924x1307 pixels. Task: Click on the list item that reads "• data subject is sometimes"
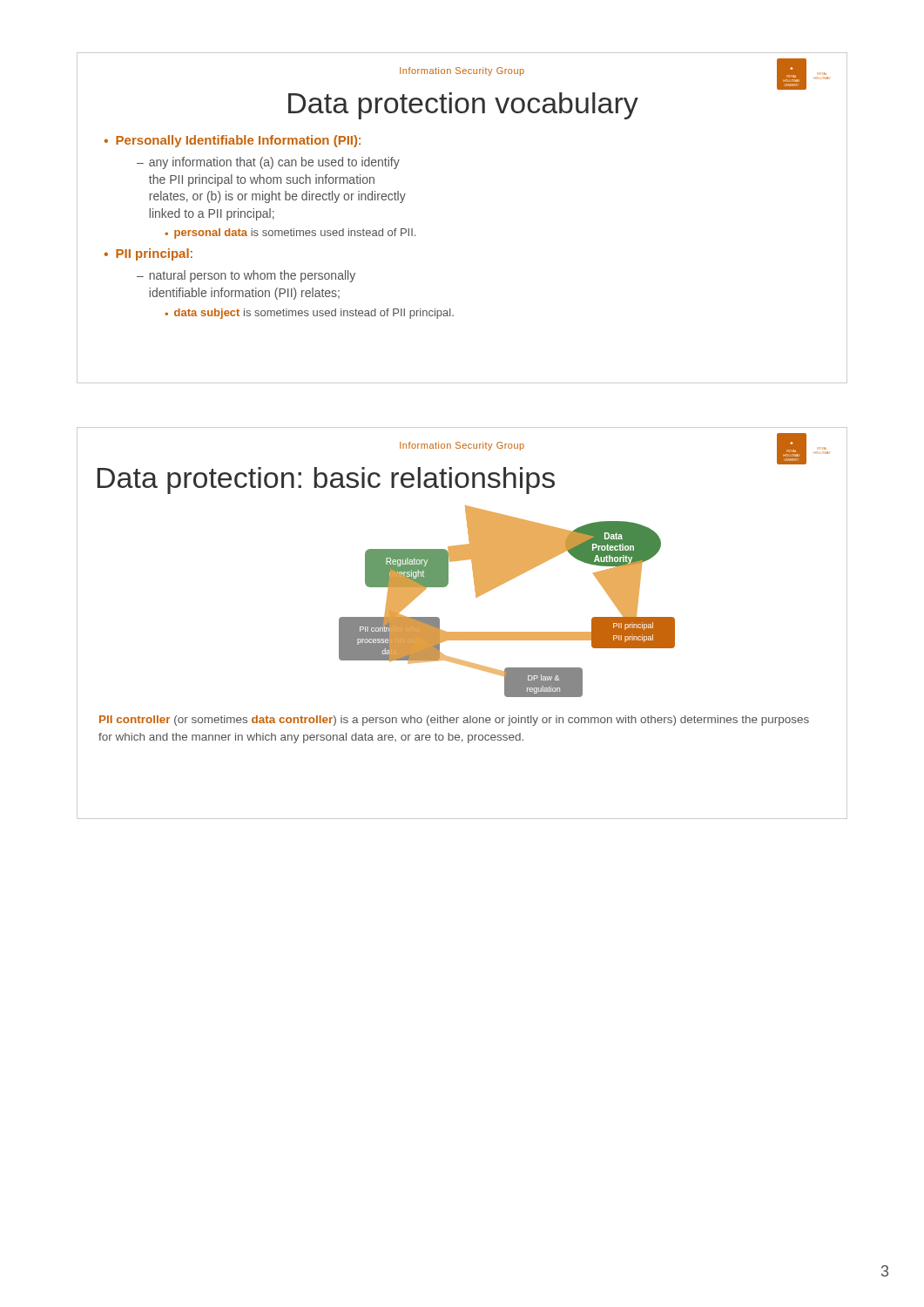[309, 314]
